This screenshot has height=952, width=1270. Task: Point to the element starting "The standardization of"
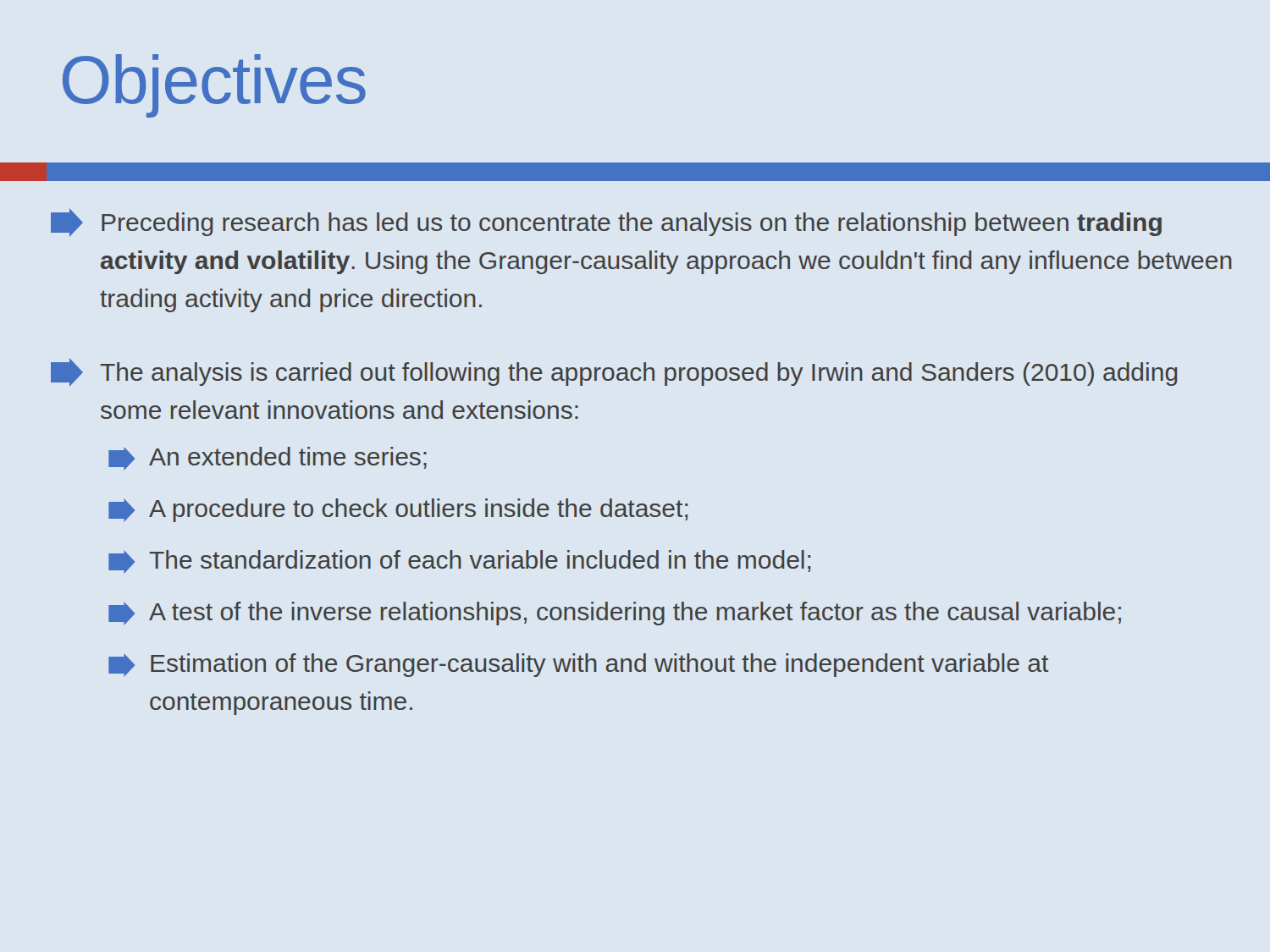coord(676,562)
